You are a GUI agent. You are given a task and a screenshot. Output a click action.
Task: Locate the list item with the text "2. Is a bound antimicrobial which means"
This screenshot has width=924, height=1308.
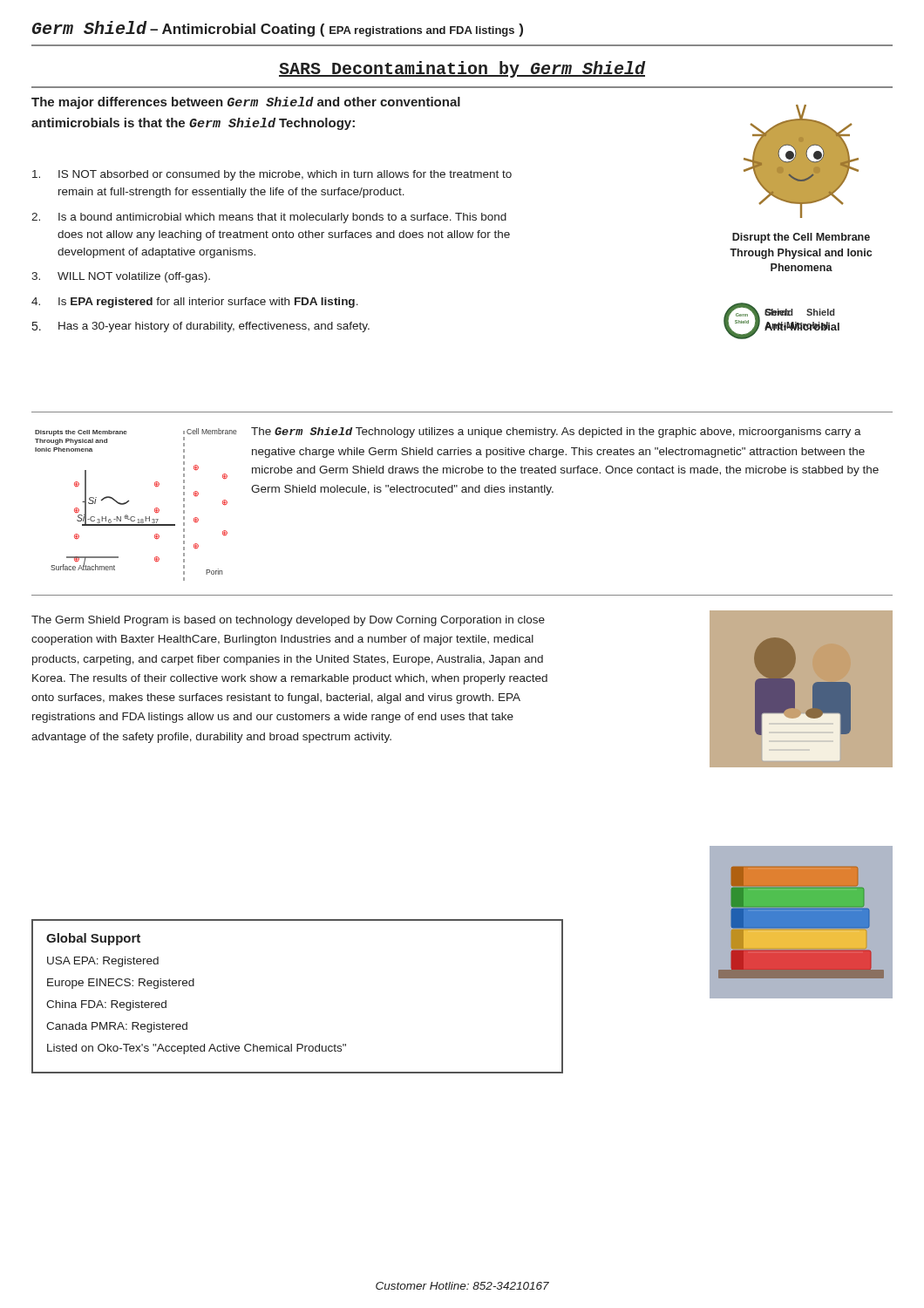pos(282,234)
